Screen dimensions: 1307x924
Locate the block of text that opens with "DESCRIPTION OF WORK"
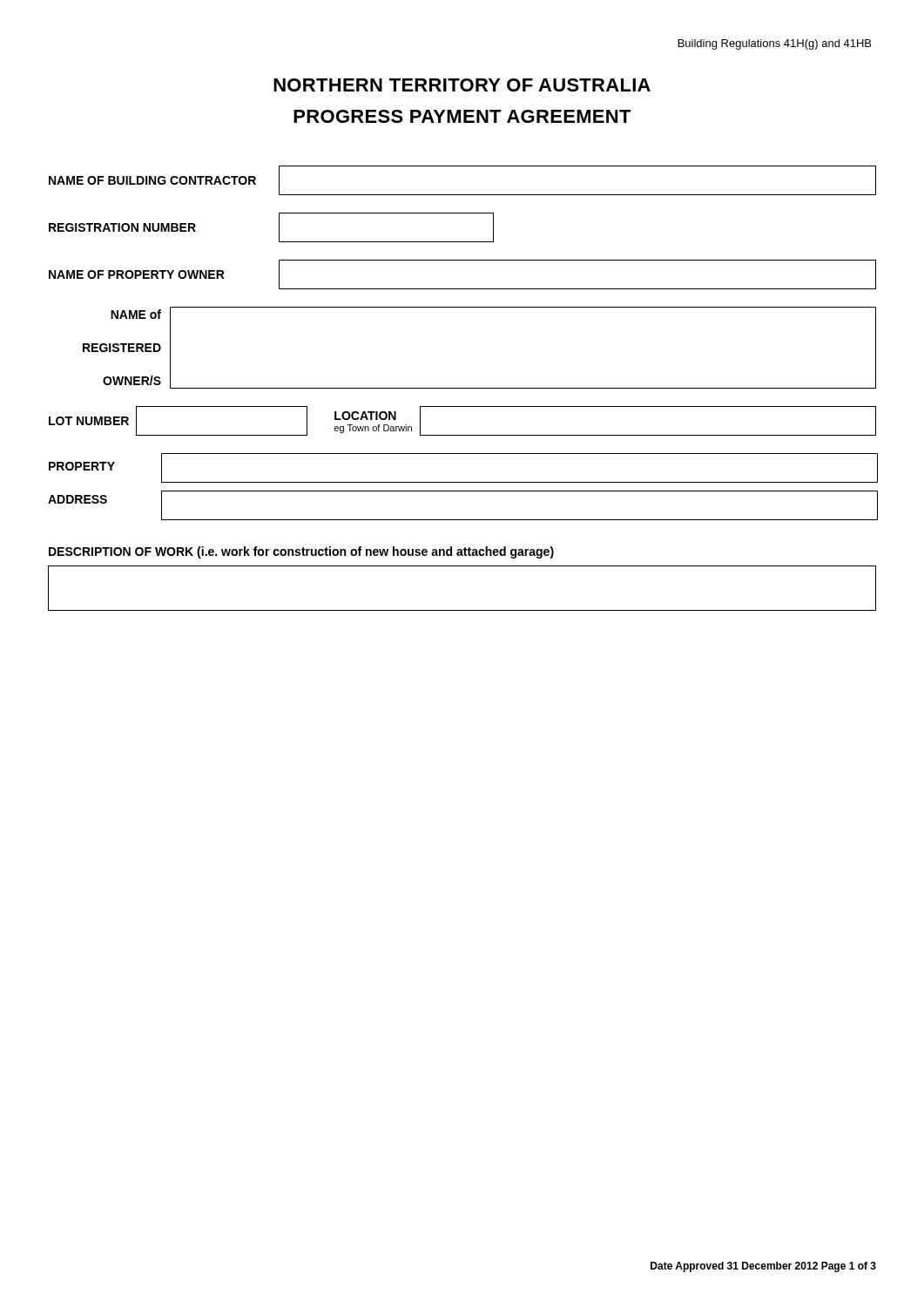[462, 578]
